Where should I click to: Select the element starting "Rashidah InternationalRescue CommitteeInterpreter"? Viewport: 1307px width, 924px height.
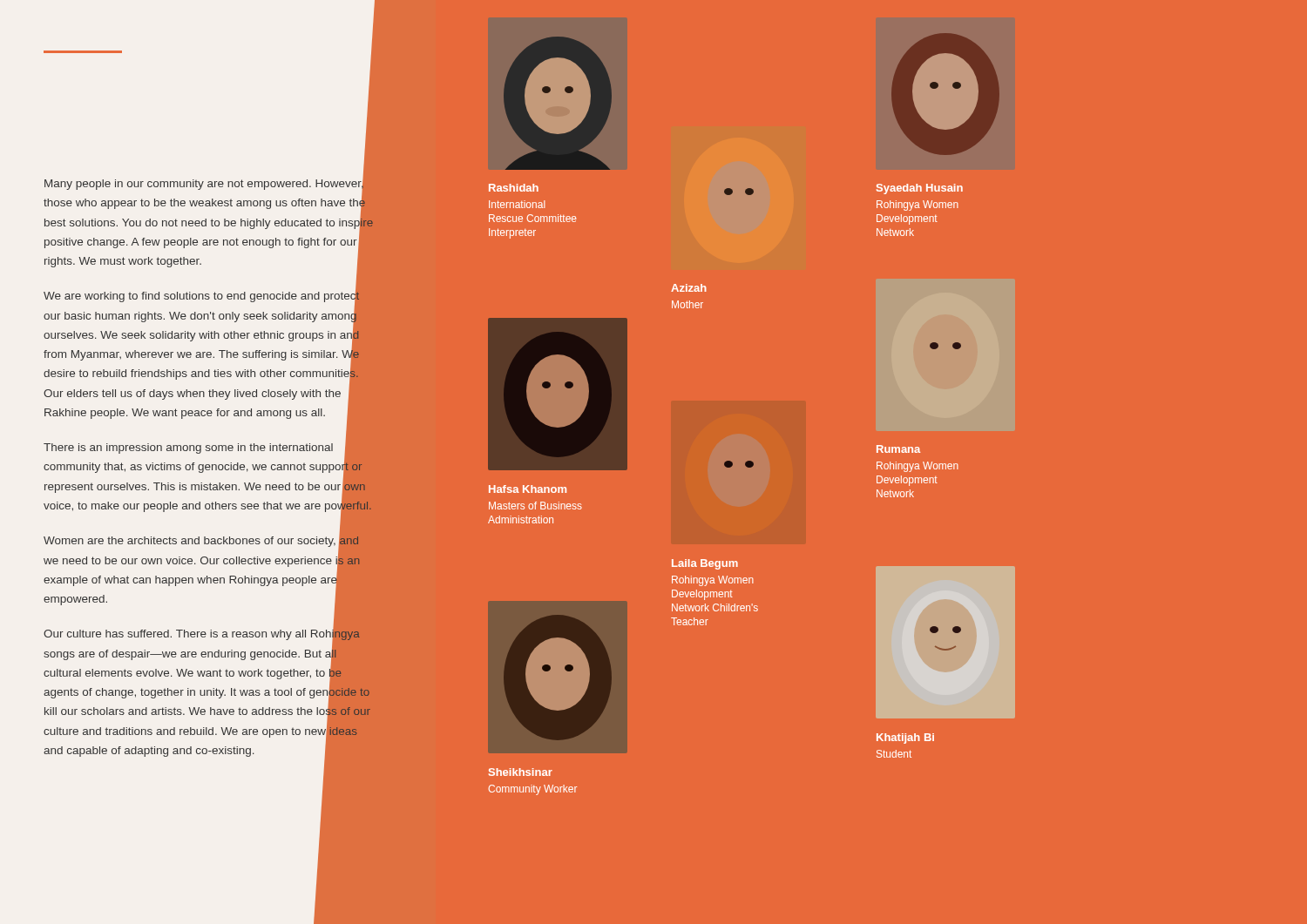tap(532, 210)
